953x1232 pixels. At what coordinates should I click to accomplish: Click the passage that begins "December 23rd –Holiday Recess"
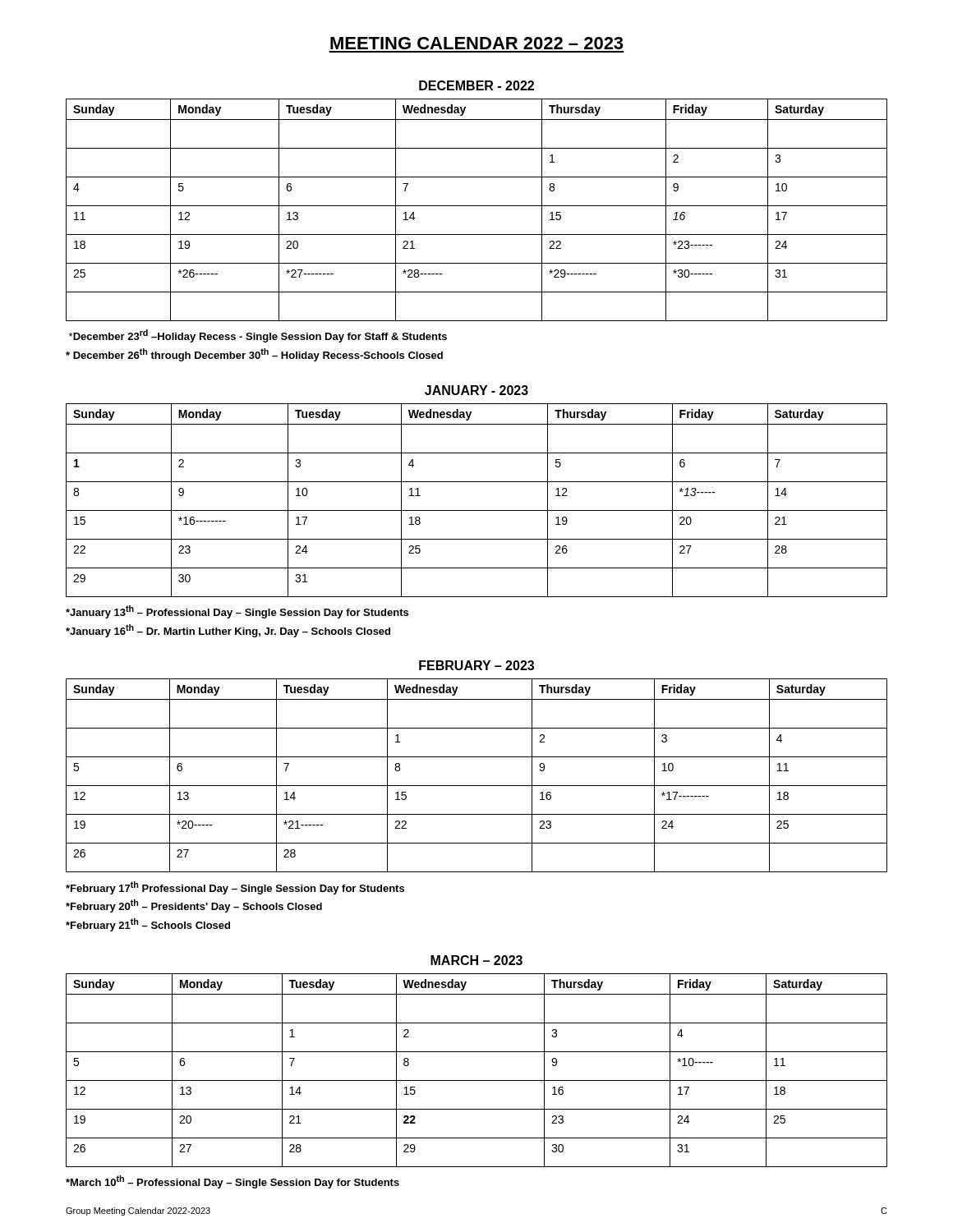click(257, 345)
